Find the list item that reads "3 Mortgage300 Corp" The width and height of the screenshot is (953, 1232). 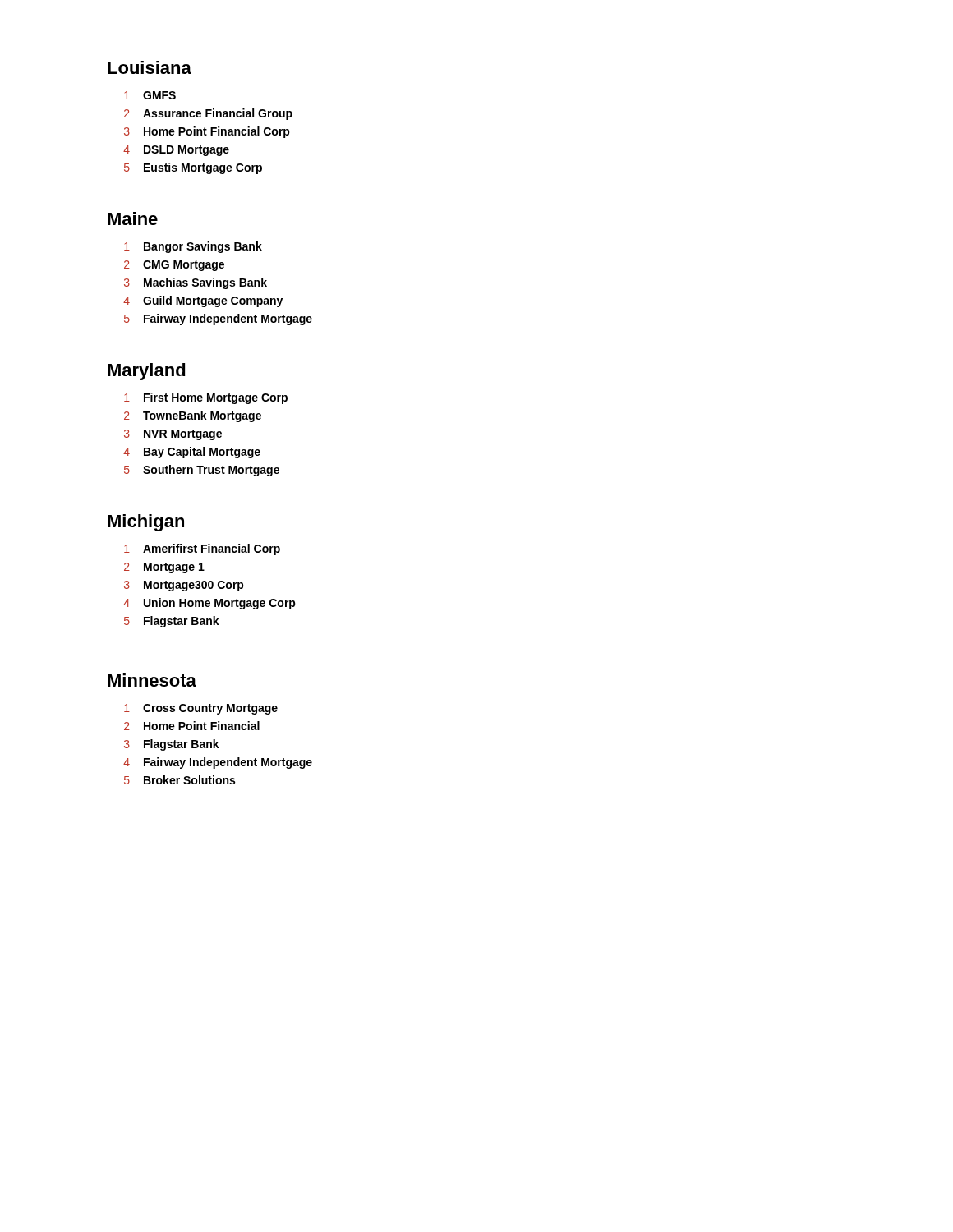(x=175, y=585)
